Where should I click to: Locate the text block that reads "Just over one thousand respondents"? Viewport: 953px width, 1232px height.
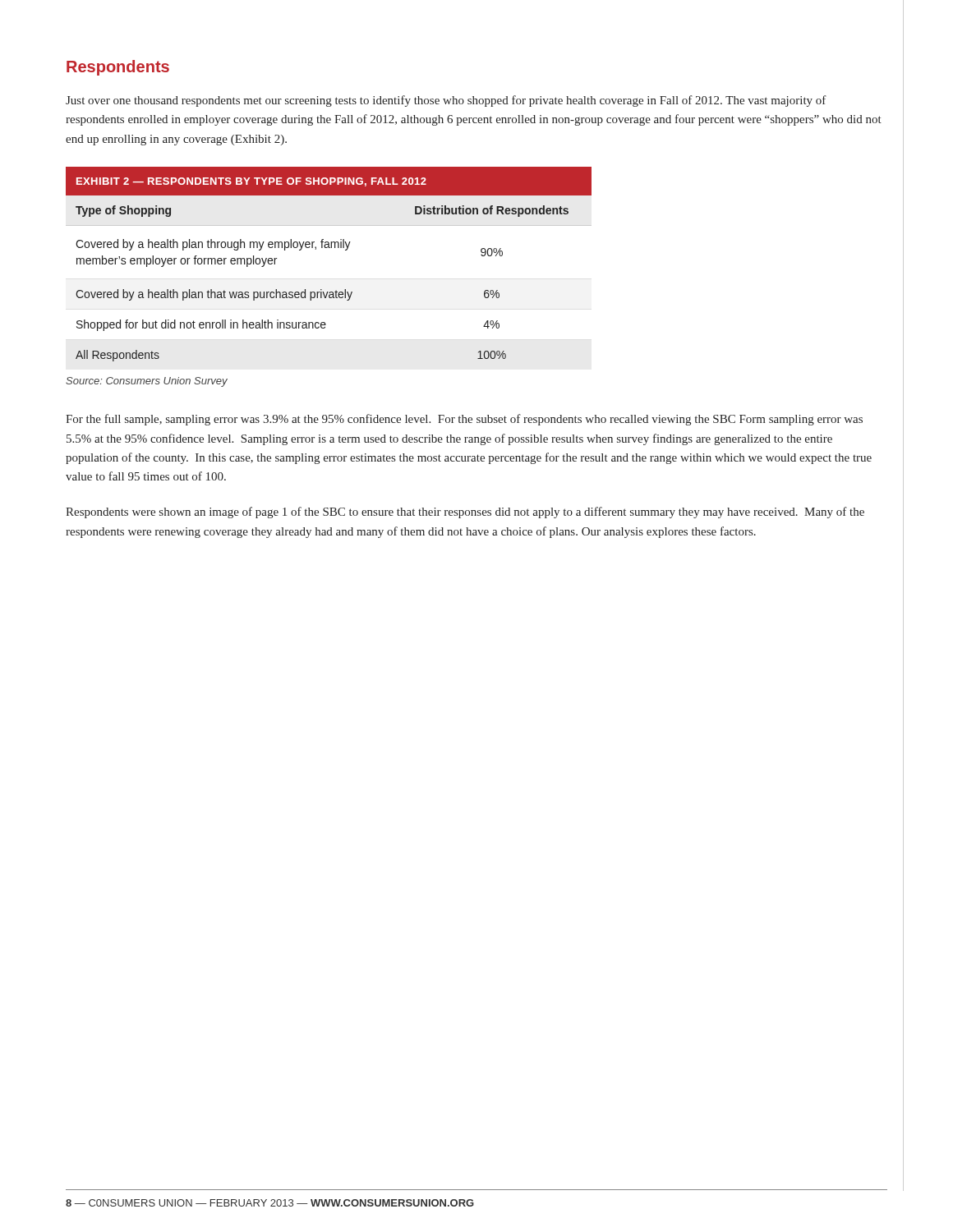pyautogui.click(x=473, y=119)
